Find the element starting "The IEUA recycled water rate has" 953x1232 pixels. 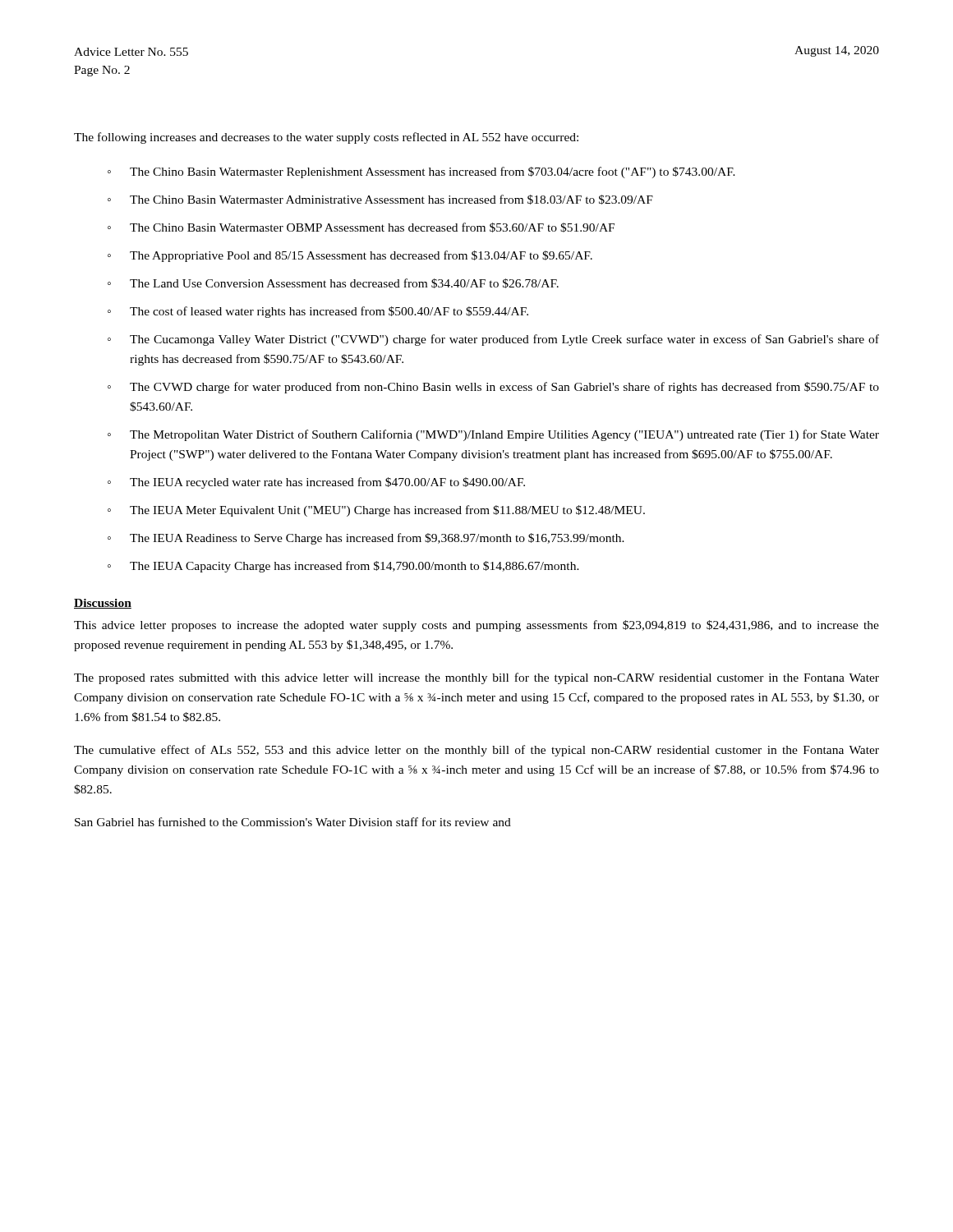coord(328,482)
